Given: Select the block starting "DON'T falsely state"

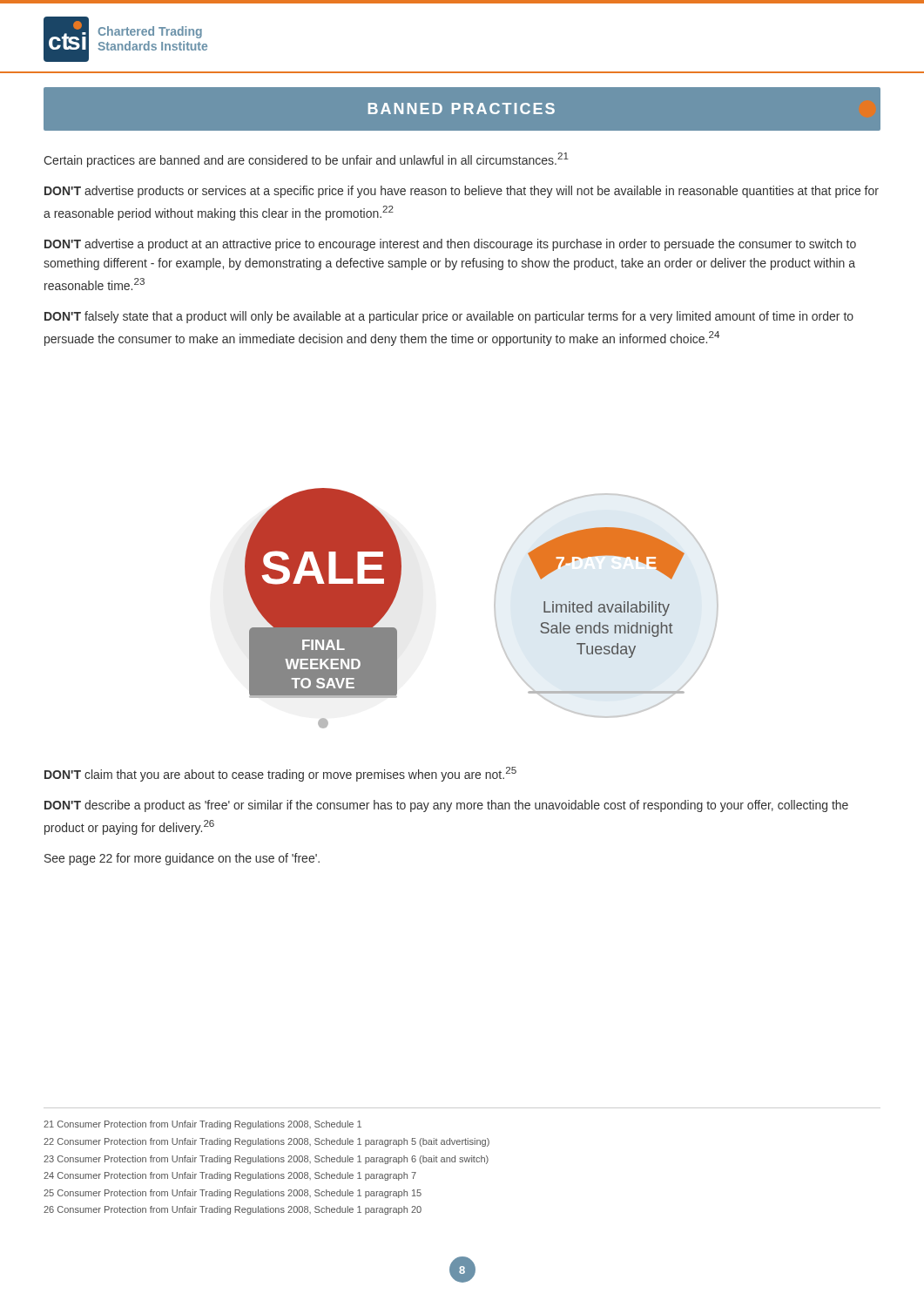Looking at the screenshot, I should (449, 327).
